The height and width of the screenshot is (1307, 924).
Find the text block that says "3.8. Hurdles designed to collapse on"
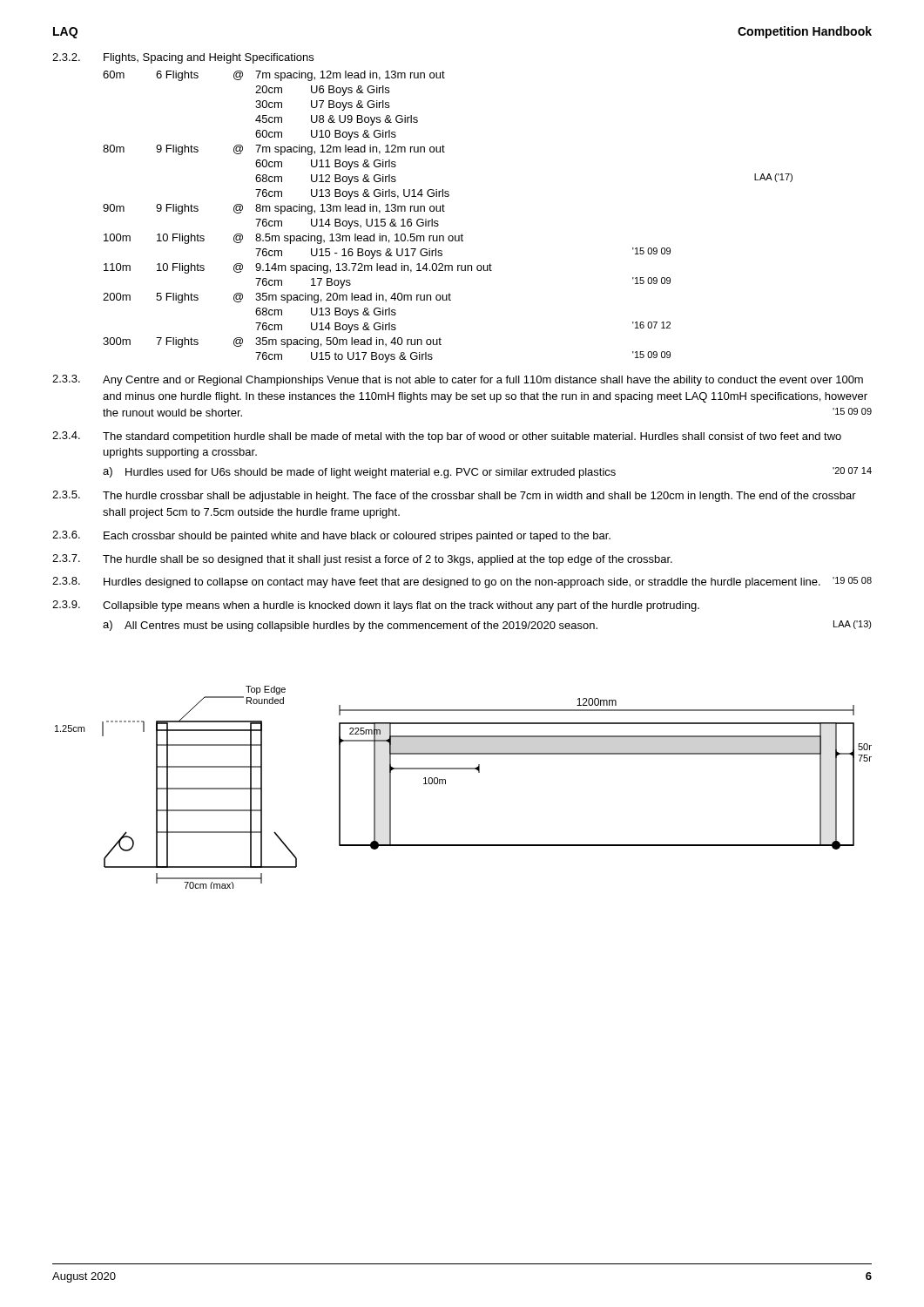pyautogui.click(x=462, y=583)
